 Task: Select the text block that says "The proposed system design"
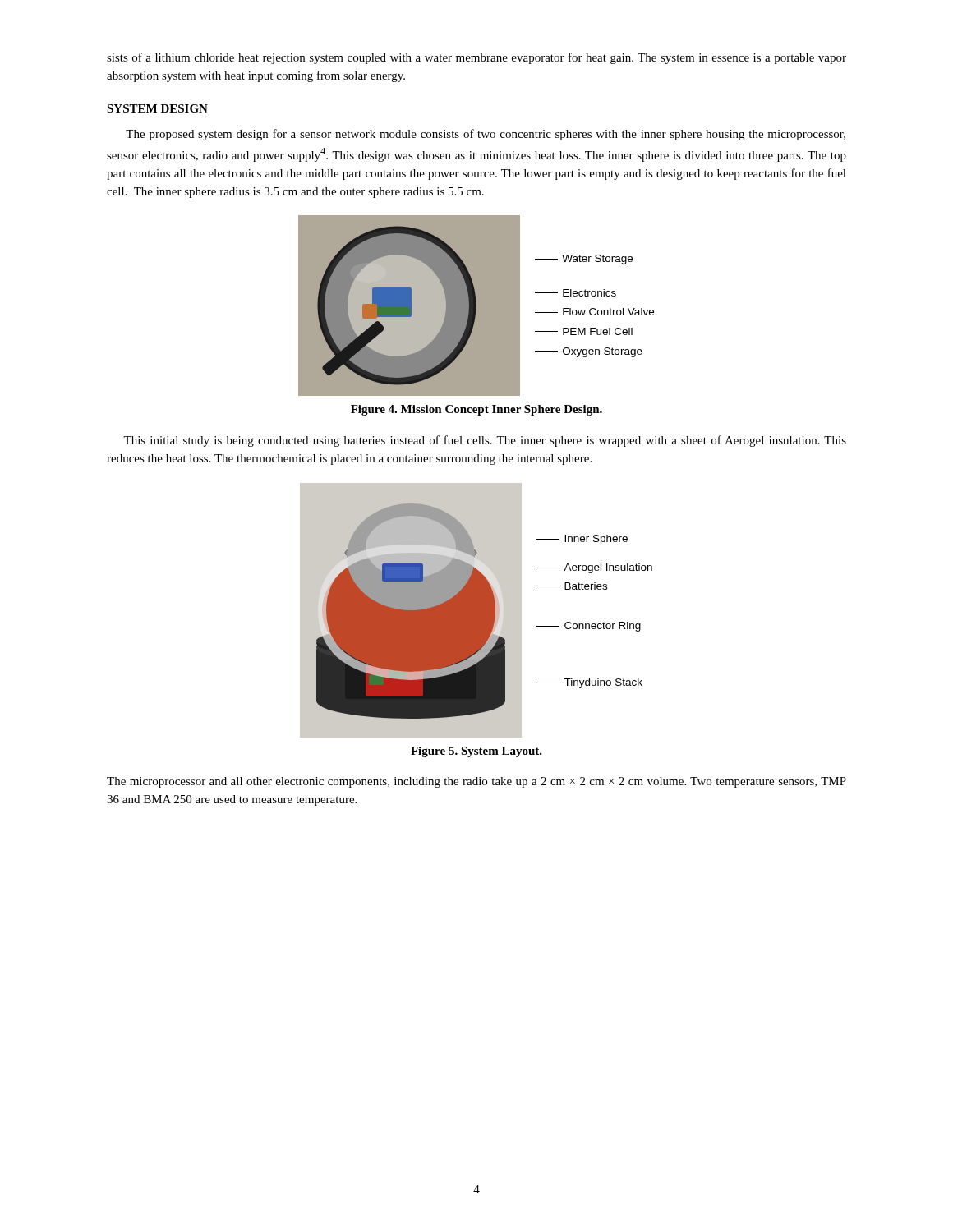(x=476, y=163)
